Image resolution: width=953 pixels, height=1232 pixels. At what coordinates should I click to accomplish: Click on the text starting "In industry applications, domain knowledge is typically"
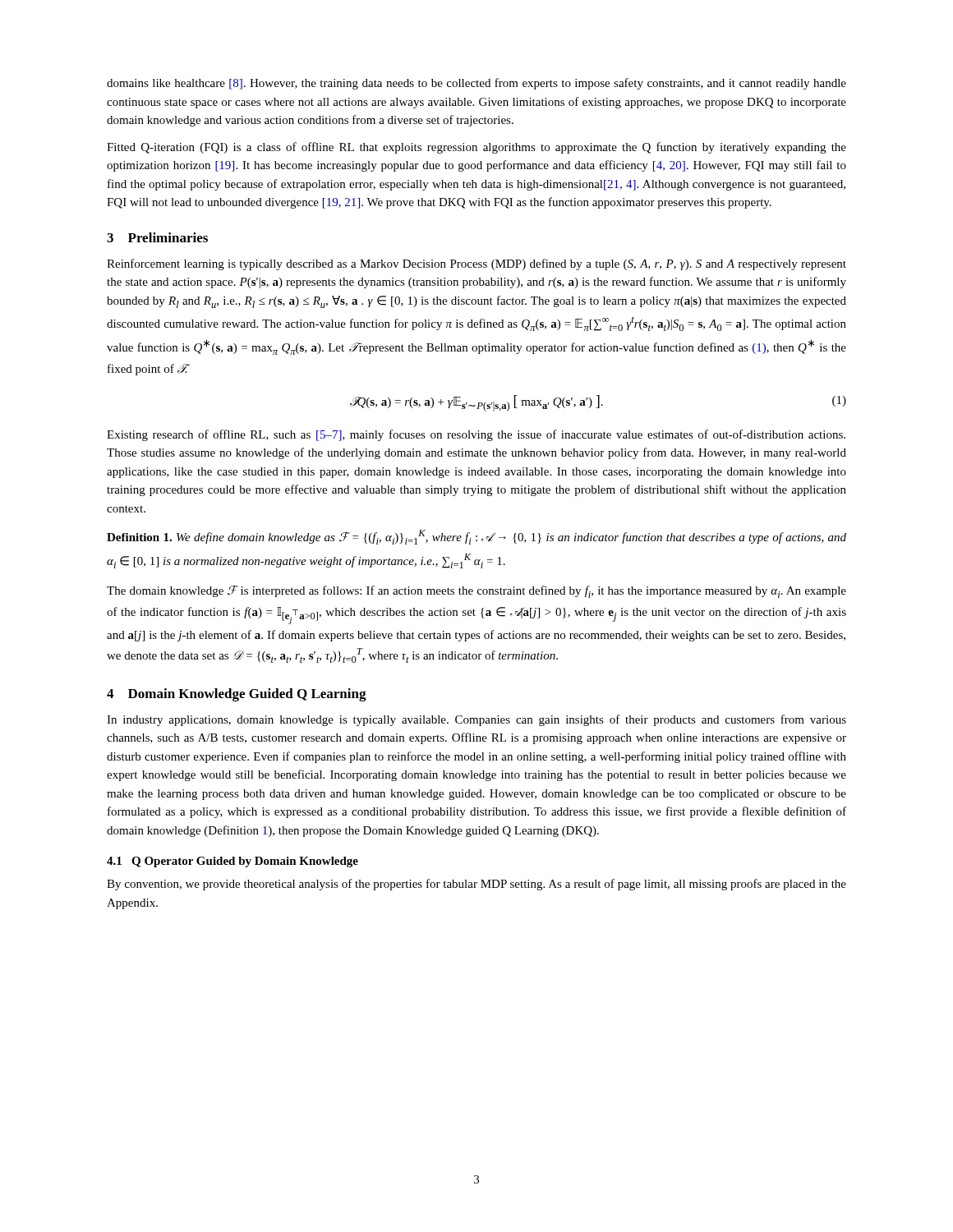click(x=476, y=775)
